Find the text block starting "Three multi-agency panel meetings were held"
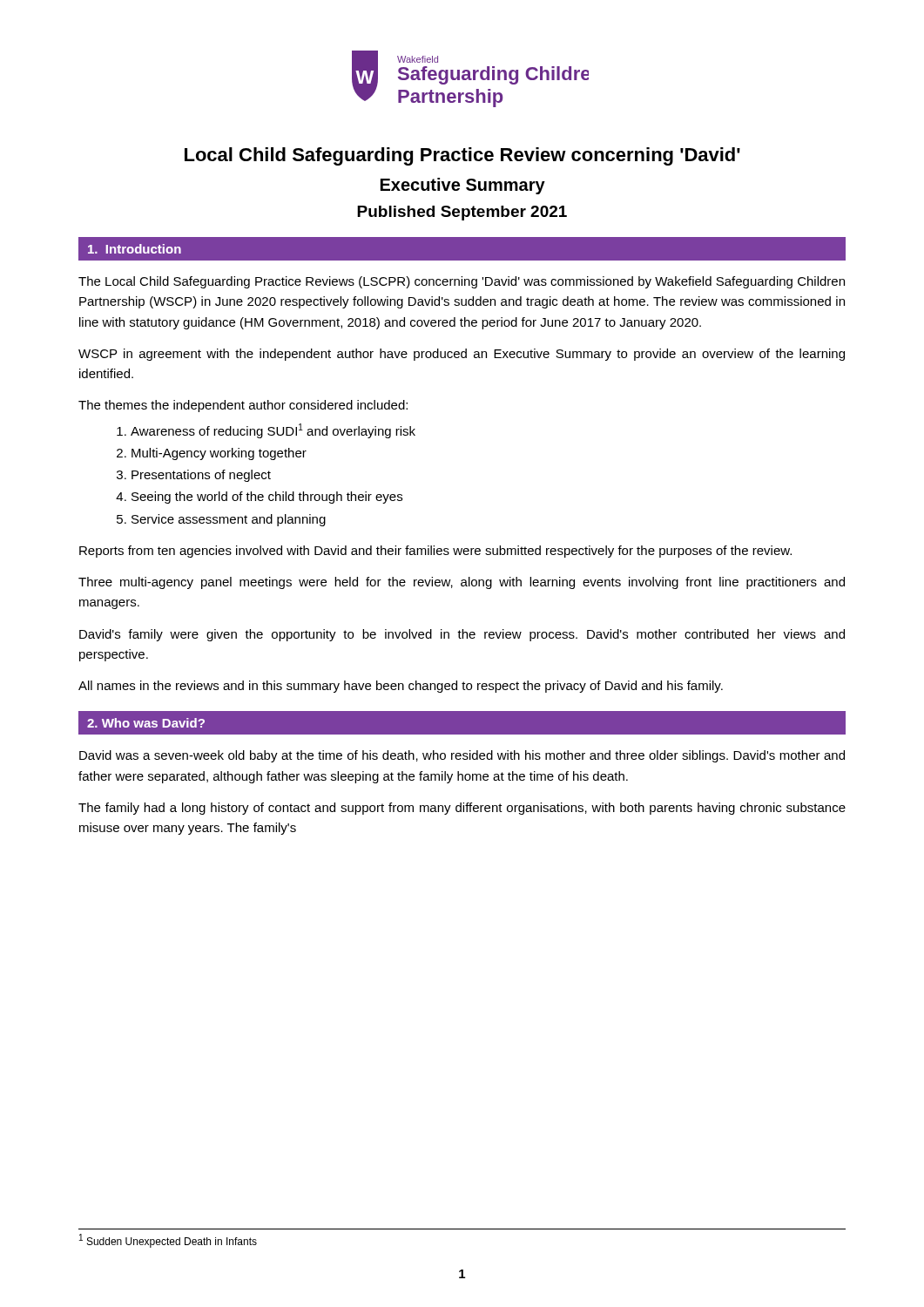The width and height of the screenshot is (924, 1307). tap(462, 592)
